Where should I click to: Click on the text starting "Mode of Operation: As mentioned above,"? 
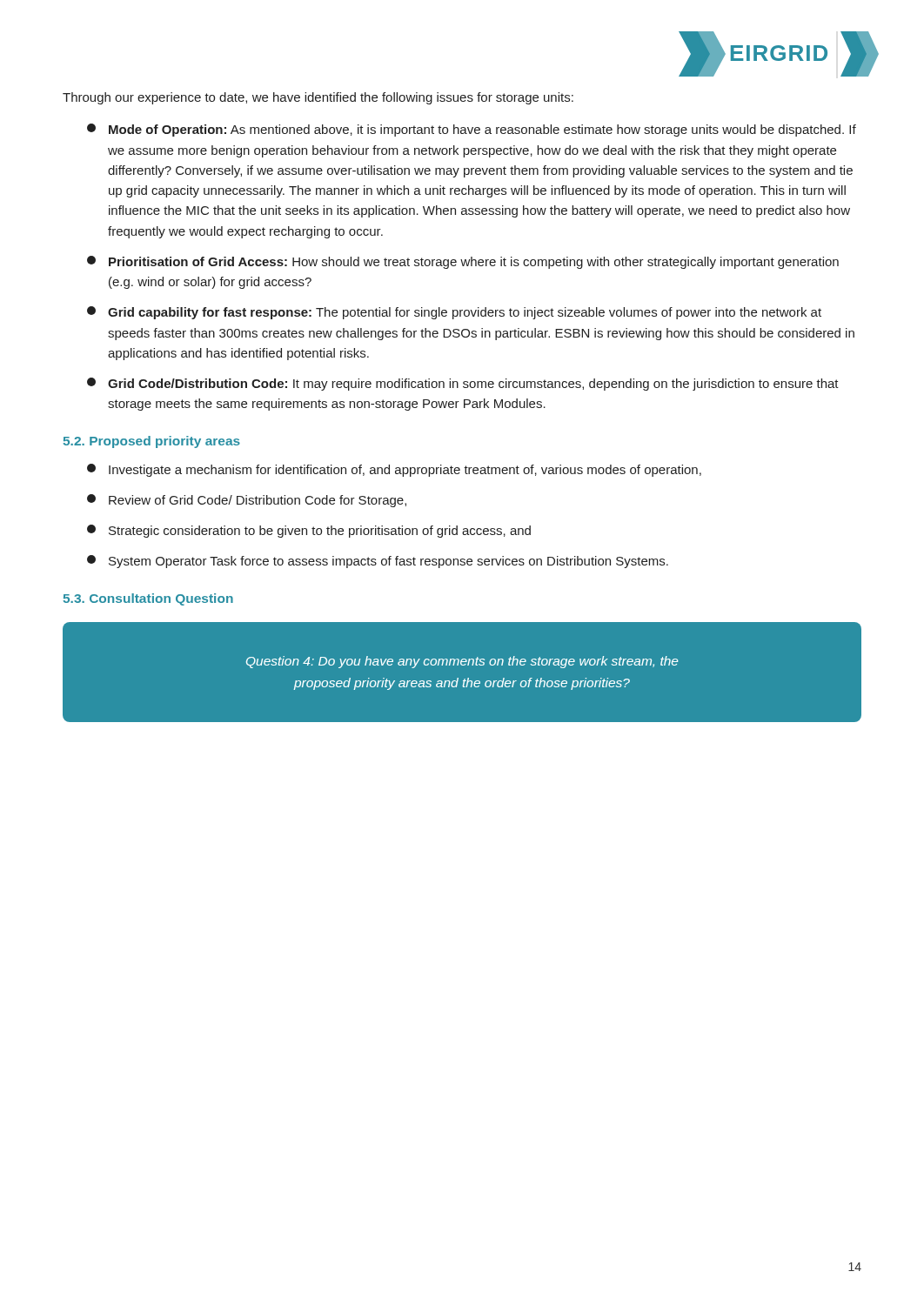pos(474,180)
